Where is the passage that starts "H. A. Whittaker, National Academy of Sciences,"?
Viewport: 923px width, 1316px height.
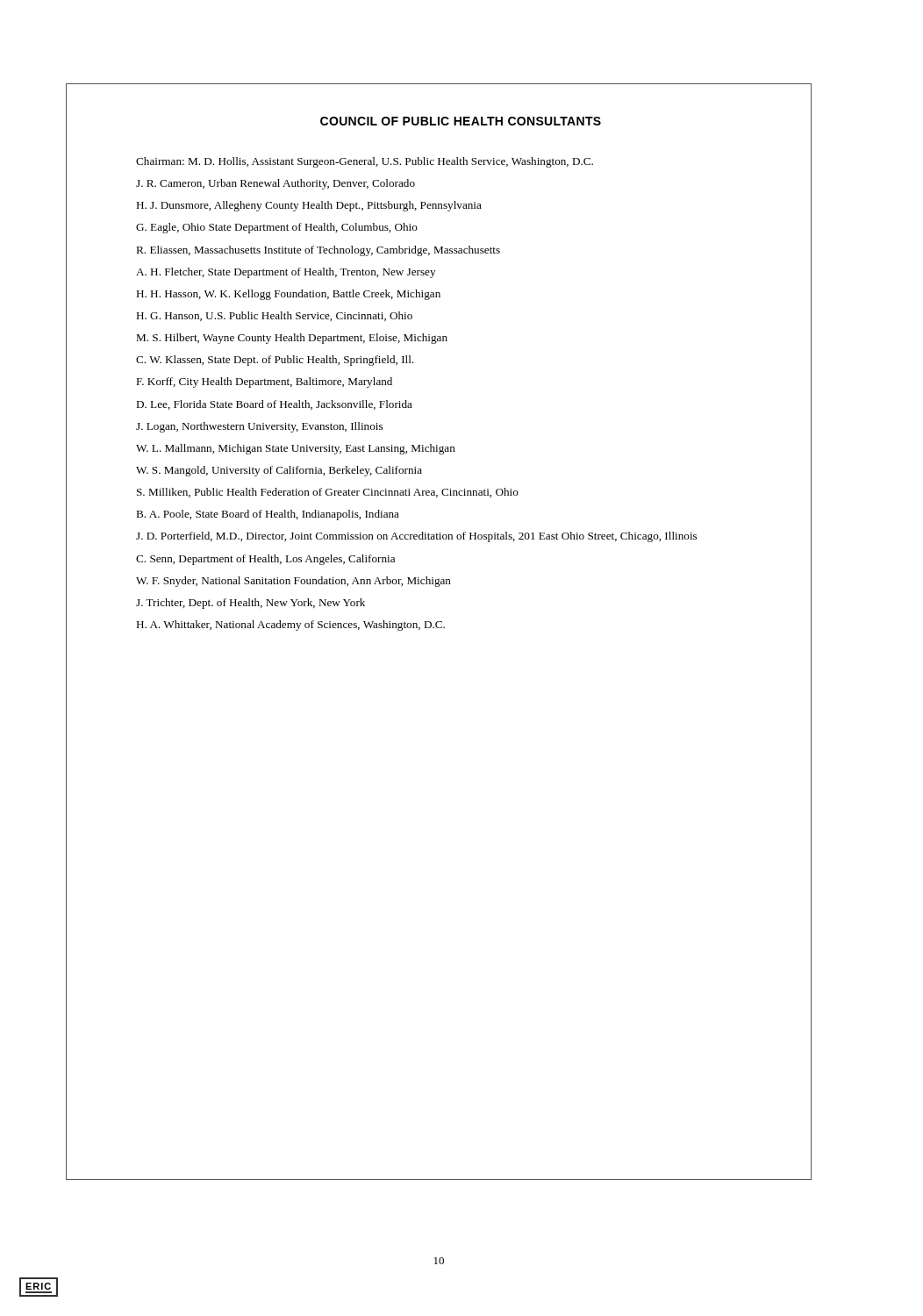(x=291, y=624)
